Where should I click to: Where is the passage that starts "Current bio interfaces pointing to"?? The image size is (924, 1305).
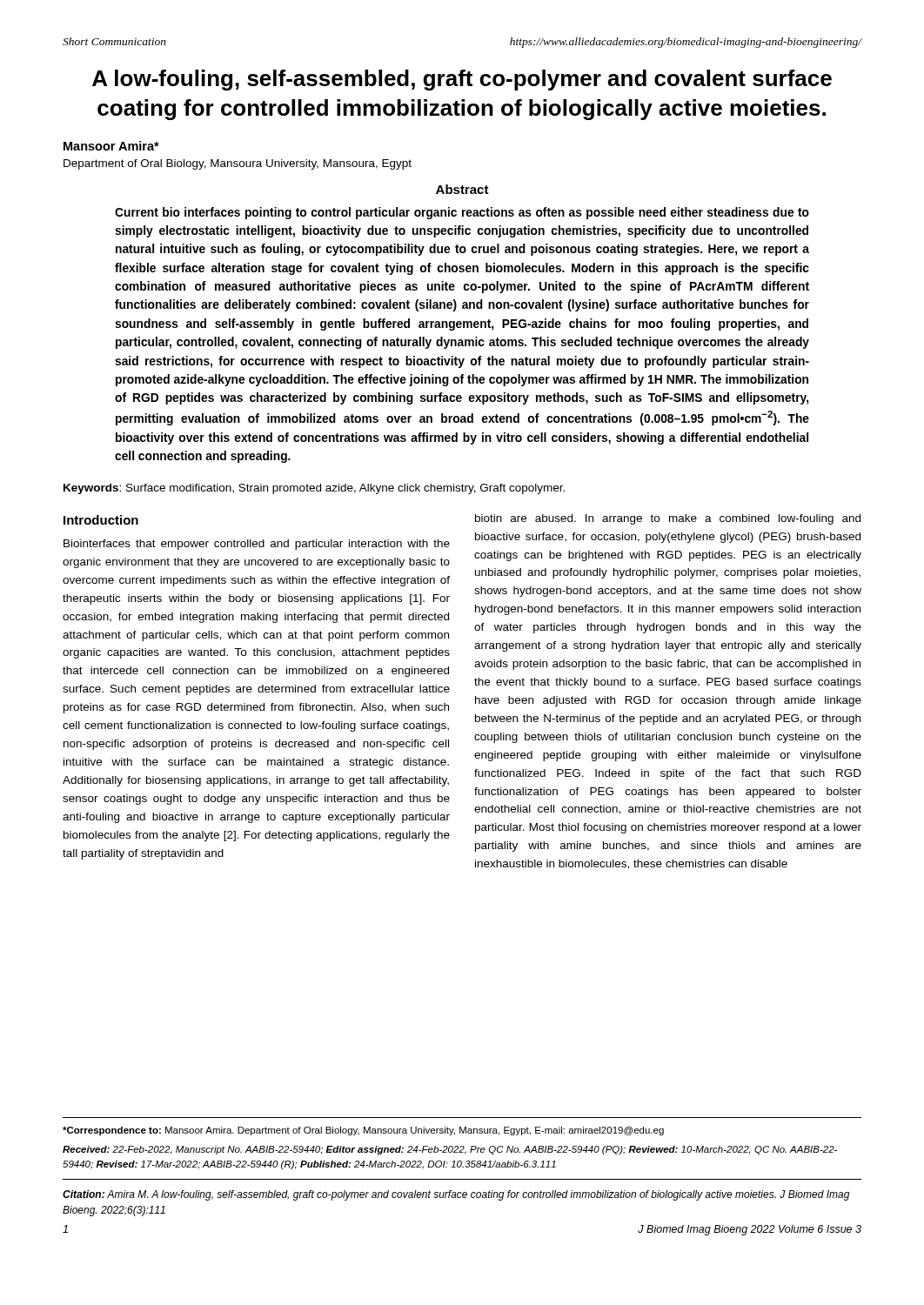tap(462, 334)
